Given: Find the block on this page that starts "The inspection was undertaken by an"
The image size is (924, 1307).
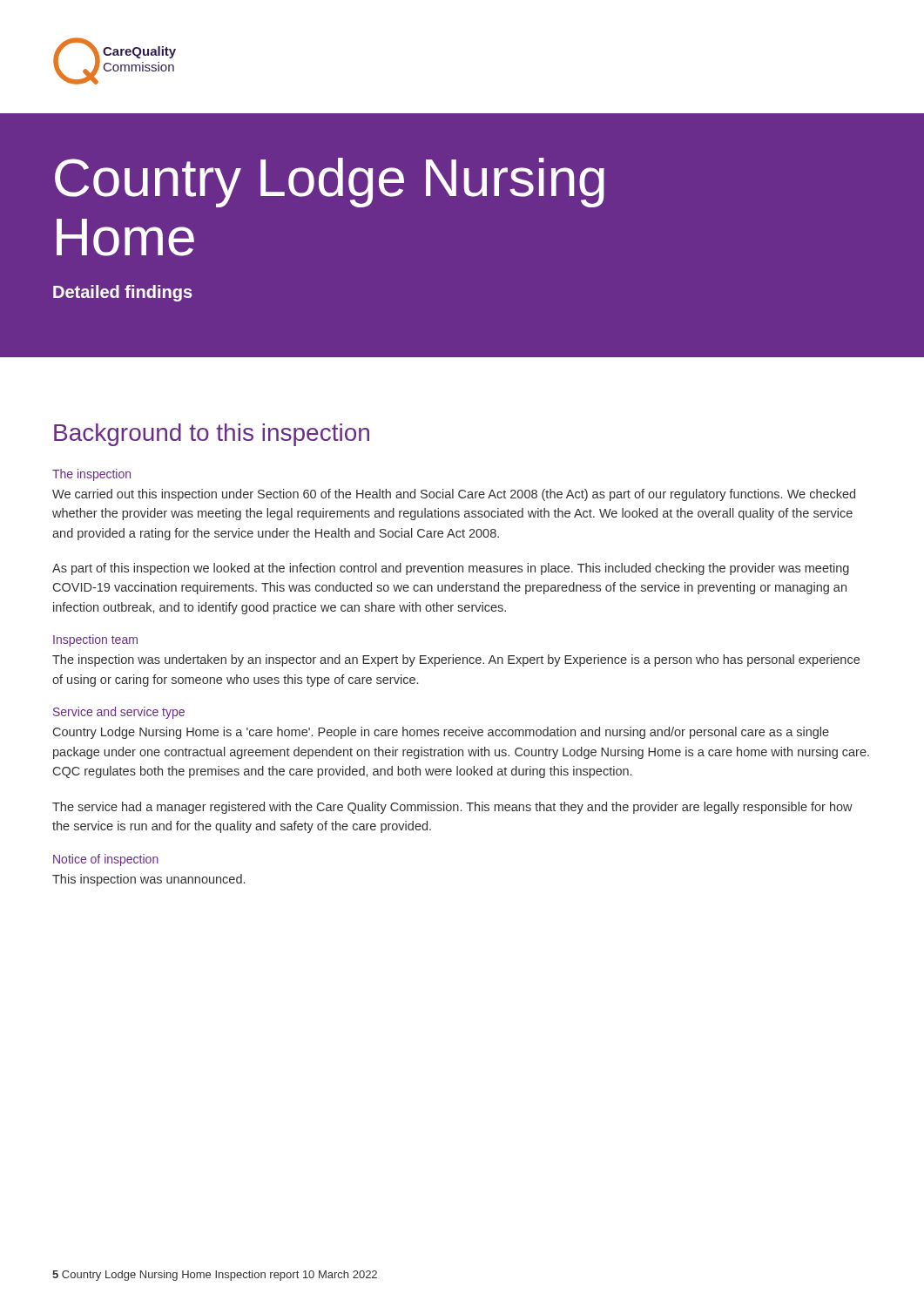Looking at the screenshot, I should click(x=456, y=670).
